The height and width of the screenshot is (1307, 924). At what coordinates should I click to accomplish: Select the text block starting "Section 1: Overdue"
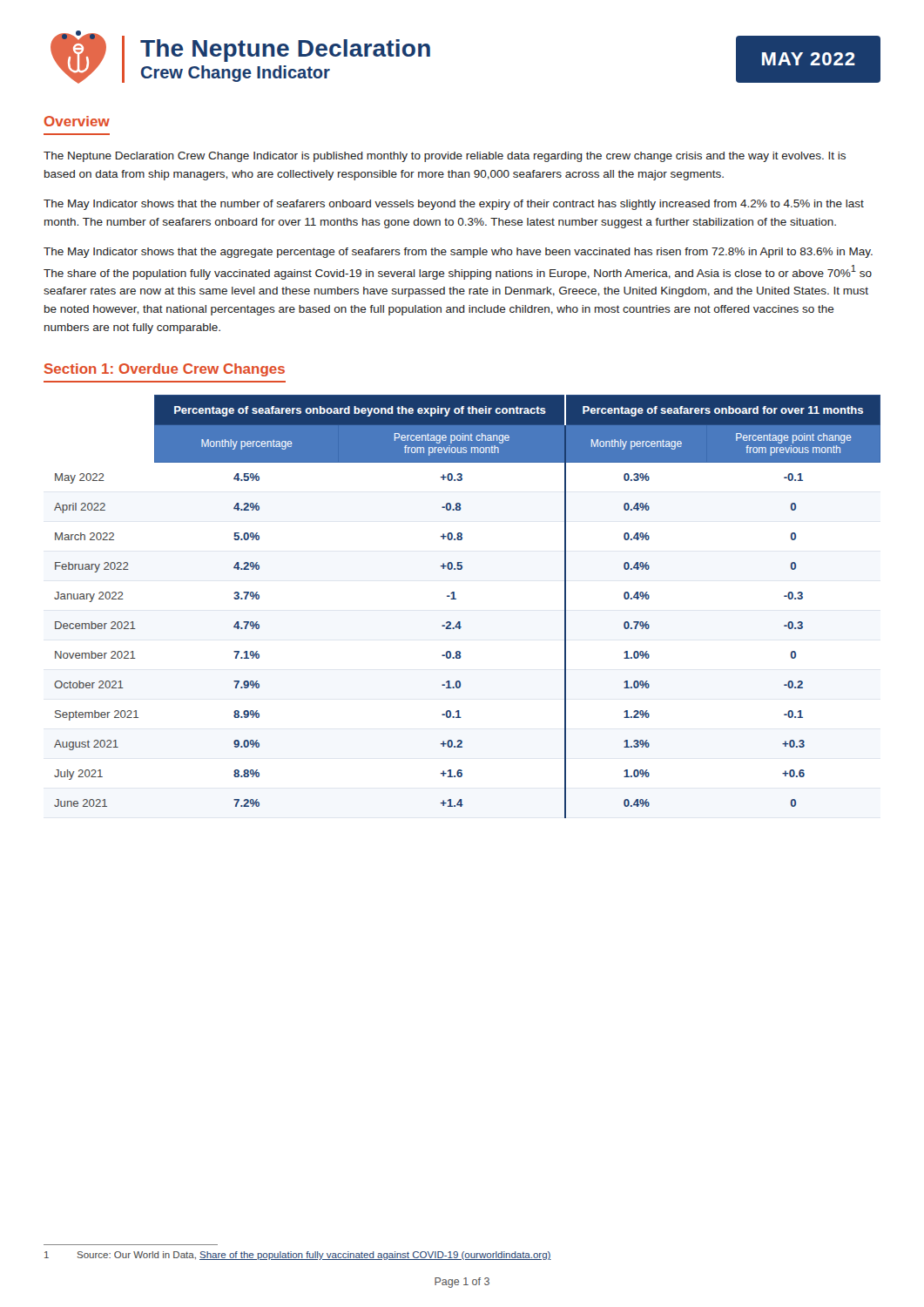(164, 369)
